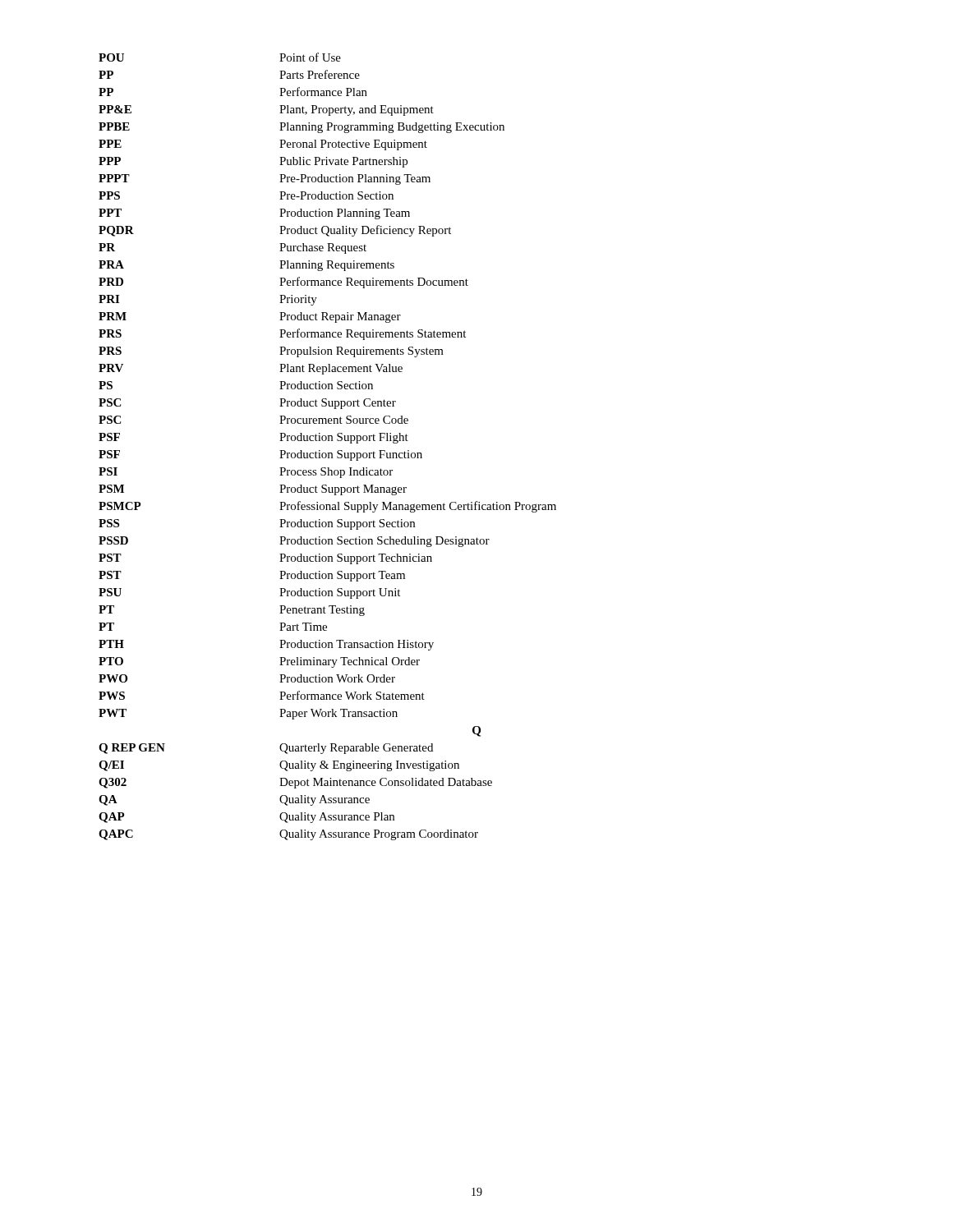Select the list item containing "PST Production Support Technician"
The width and height of the screenshot is (953, 1232).
click(112, 559)
